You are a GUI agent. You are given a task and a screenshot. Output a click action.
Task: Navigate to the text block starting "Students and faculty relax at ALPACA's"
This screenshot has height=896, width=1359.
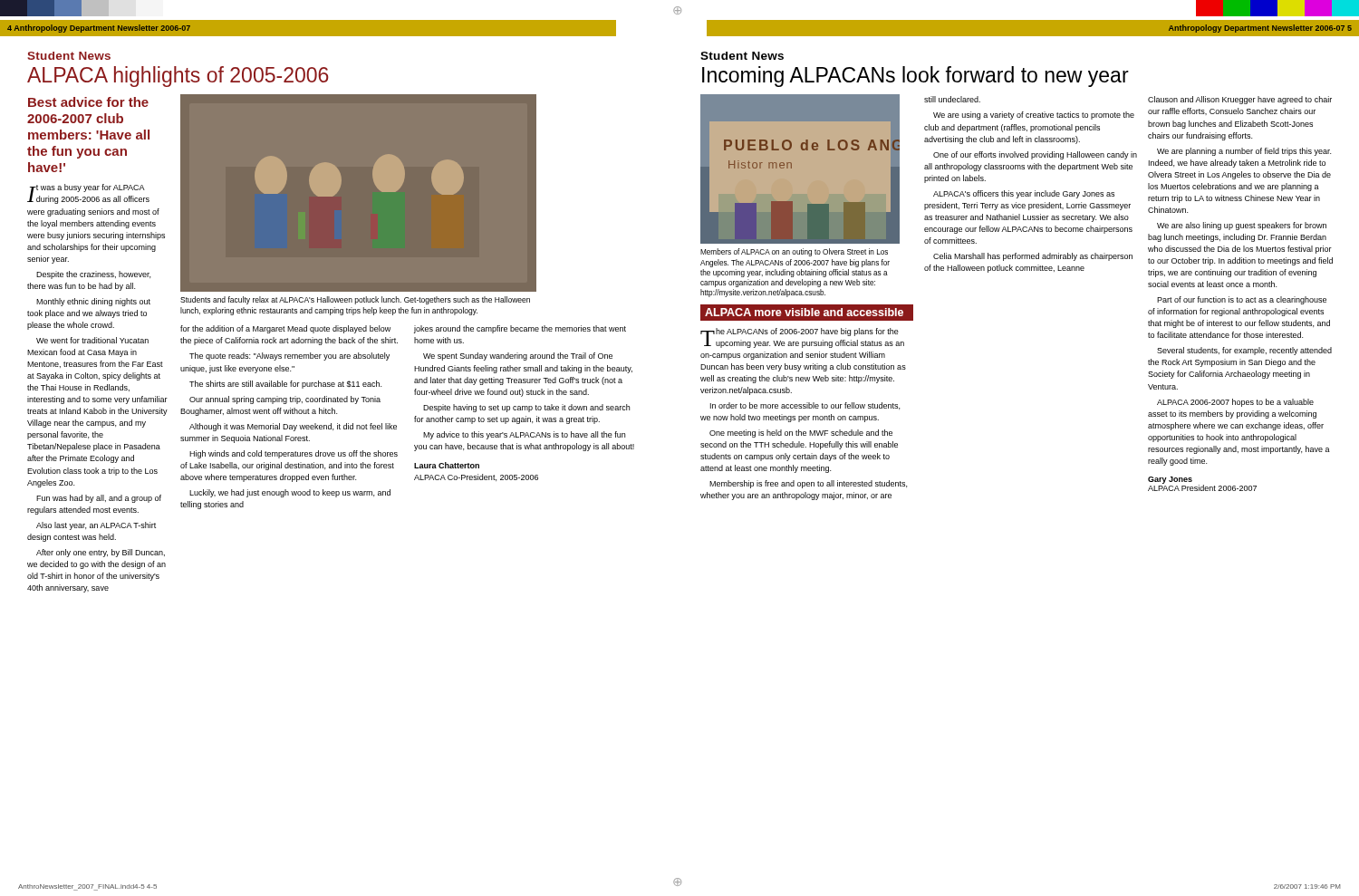(355, 305)
